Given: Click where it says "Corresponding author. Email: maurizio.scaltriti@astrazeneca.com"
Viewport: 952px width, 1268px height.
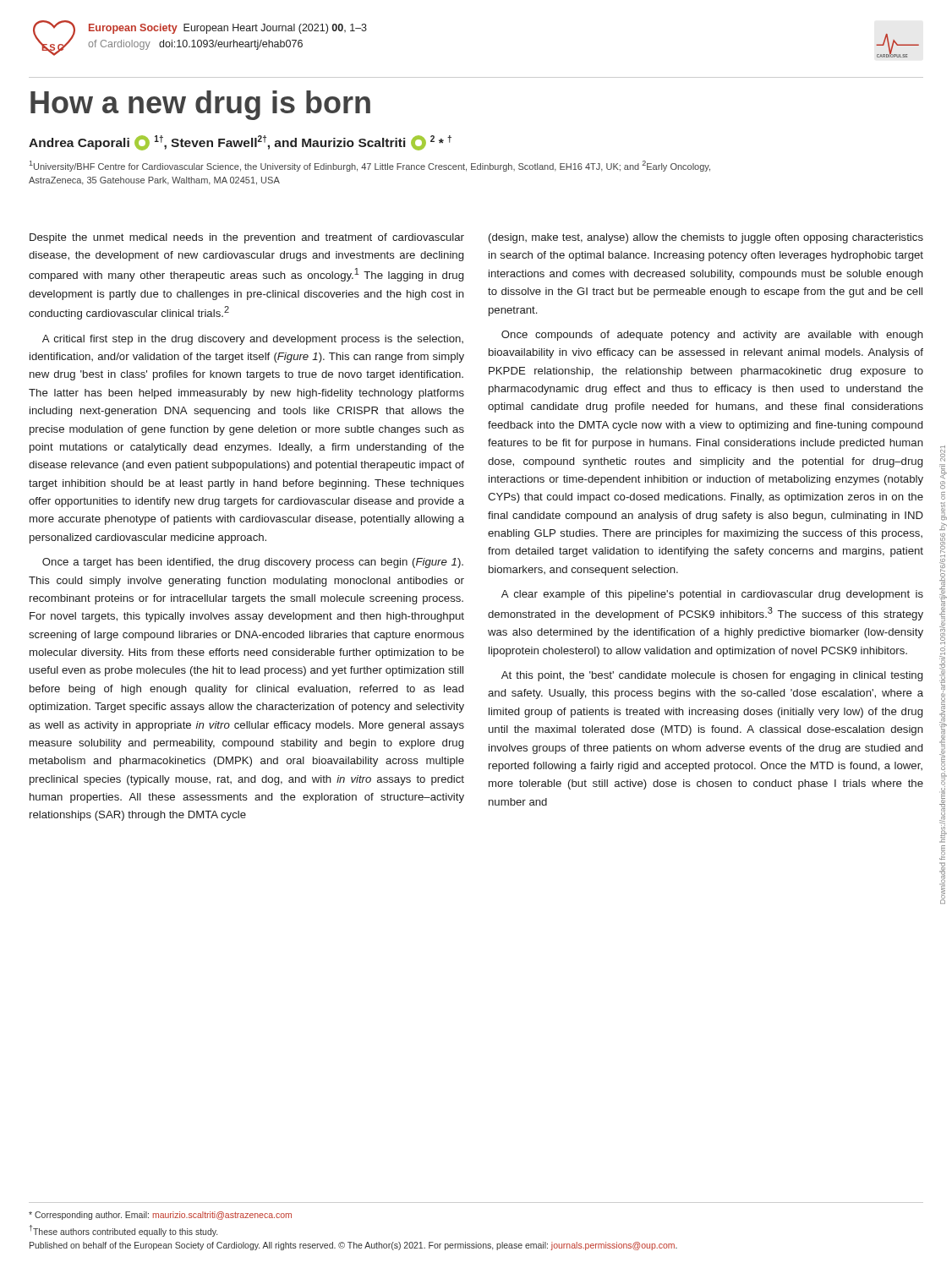Looking at the screenshot, I should tap(161, 1215).
